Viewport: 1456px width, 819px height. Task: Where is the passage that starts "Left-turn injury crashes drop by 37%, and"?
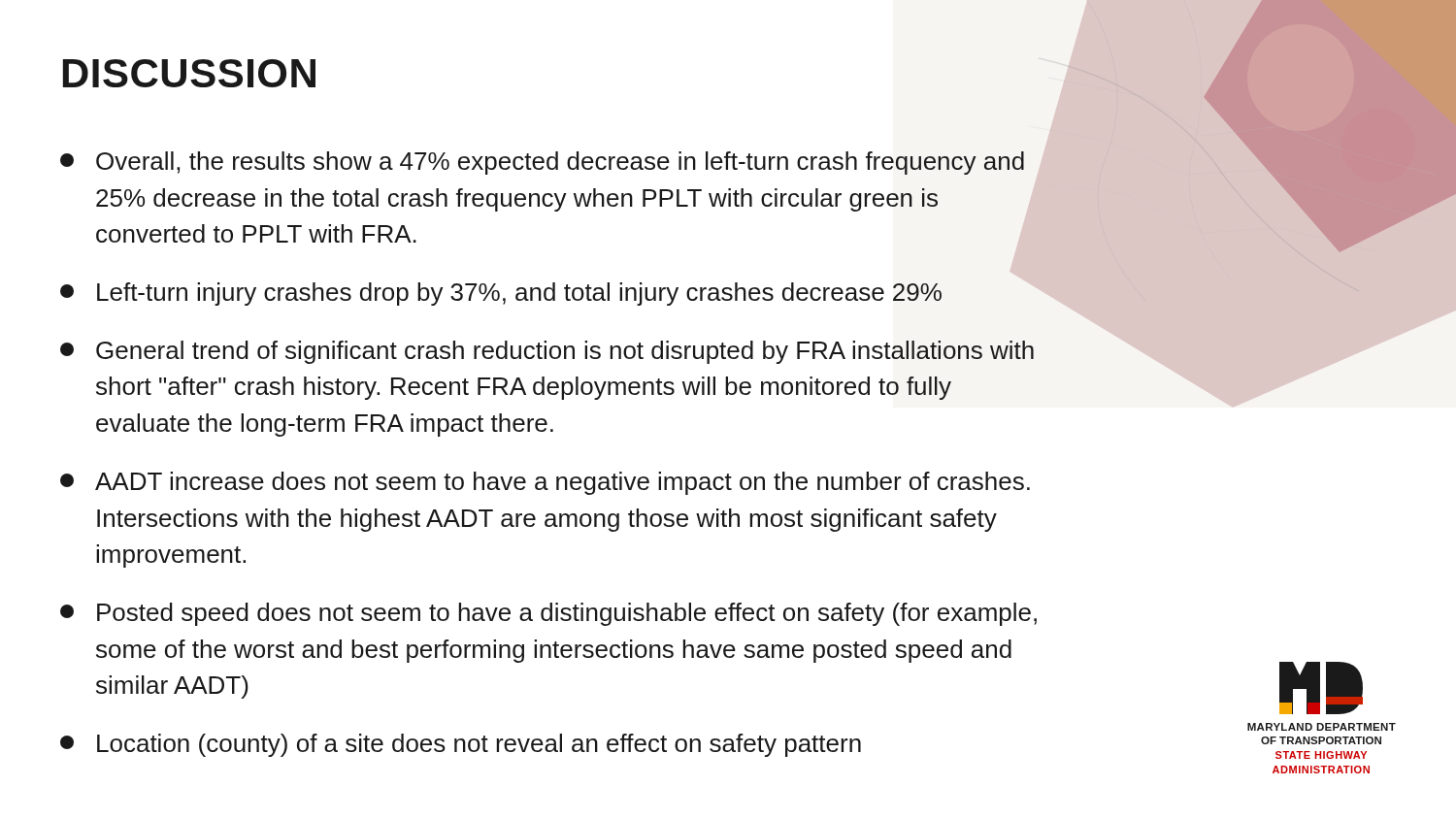(x=555, y=293)
